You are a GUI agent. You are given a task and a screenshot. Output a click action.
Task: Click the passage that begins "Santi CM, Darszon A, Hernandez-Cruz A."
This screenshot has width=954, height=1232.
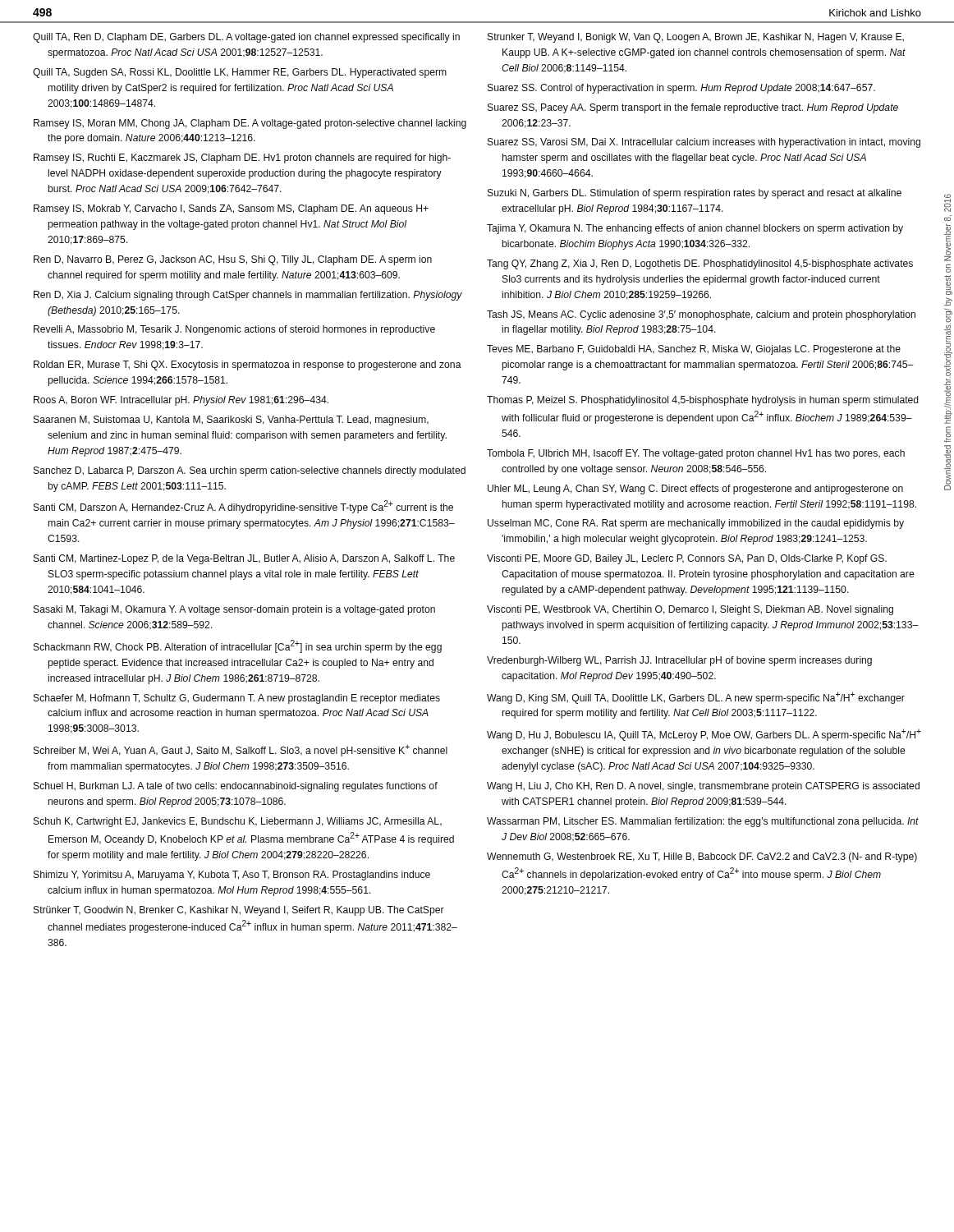[244, 522]
